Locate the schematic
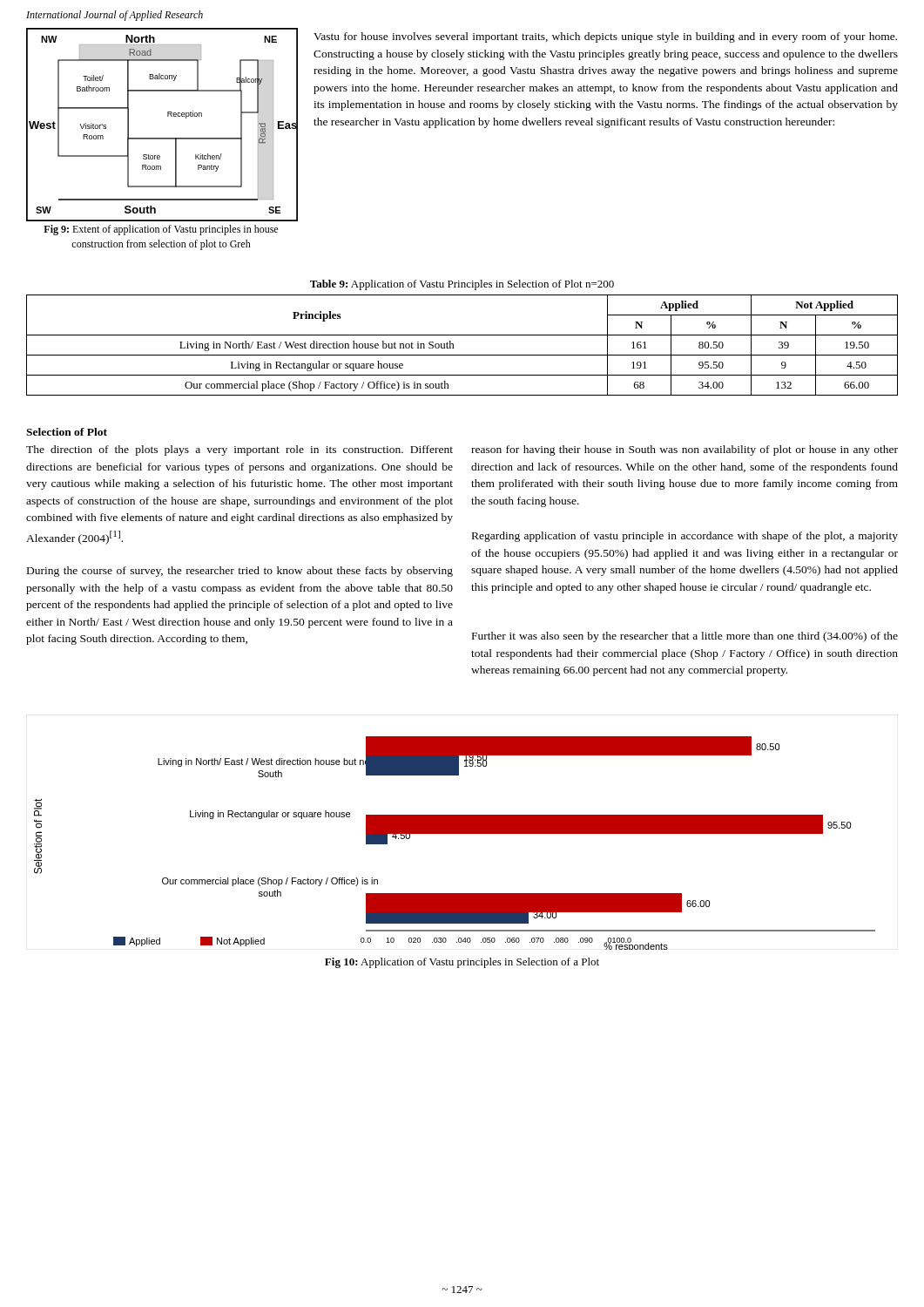Screen dimensions: 1307x924 pos(165,126)
